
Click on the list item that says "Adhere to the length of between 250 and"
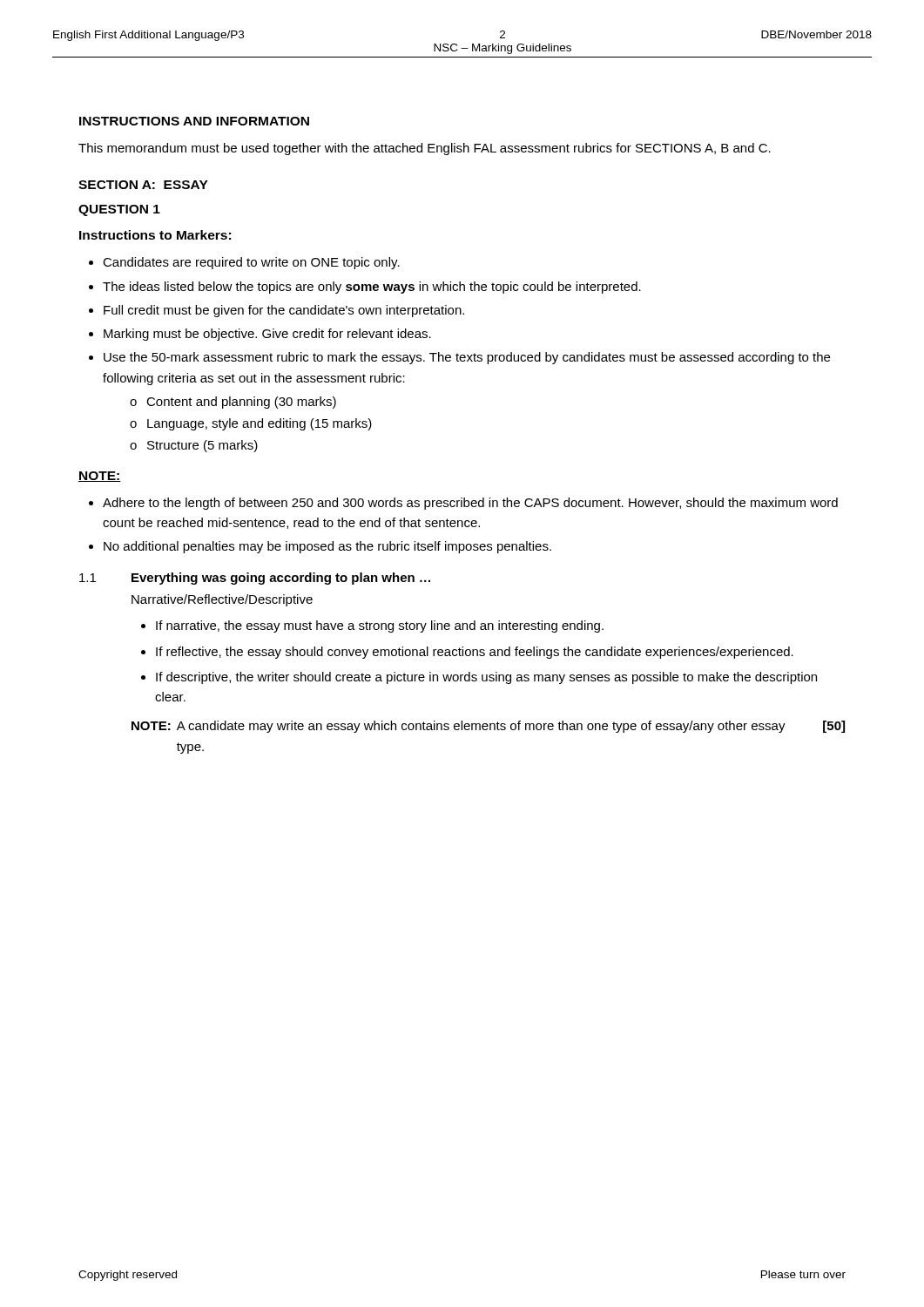tap(474, 512)
